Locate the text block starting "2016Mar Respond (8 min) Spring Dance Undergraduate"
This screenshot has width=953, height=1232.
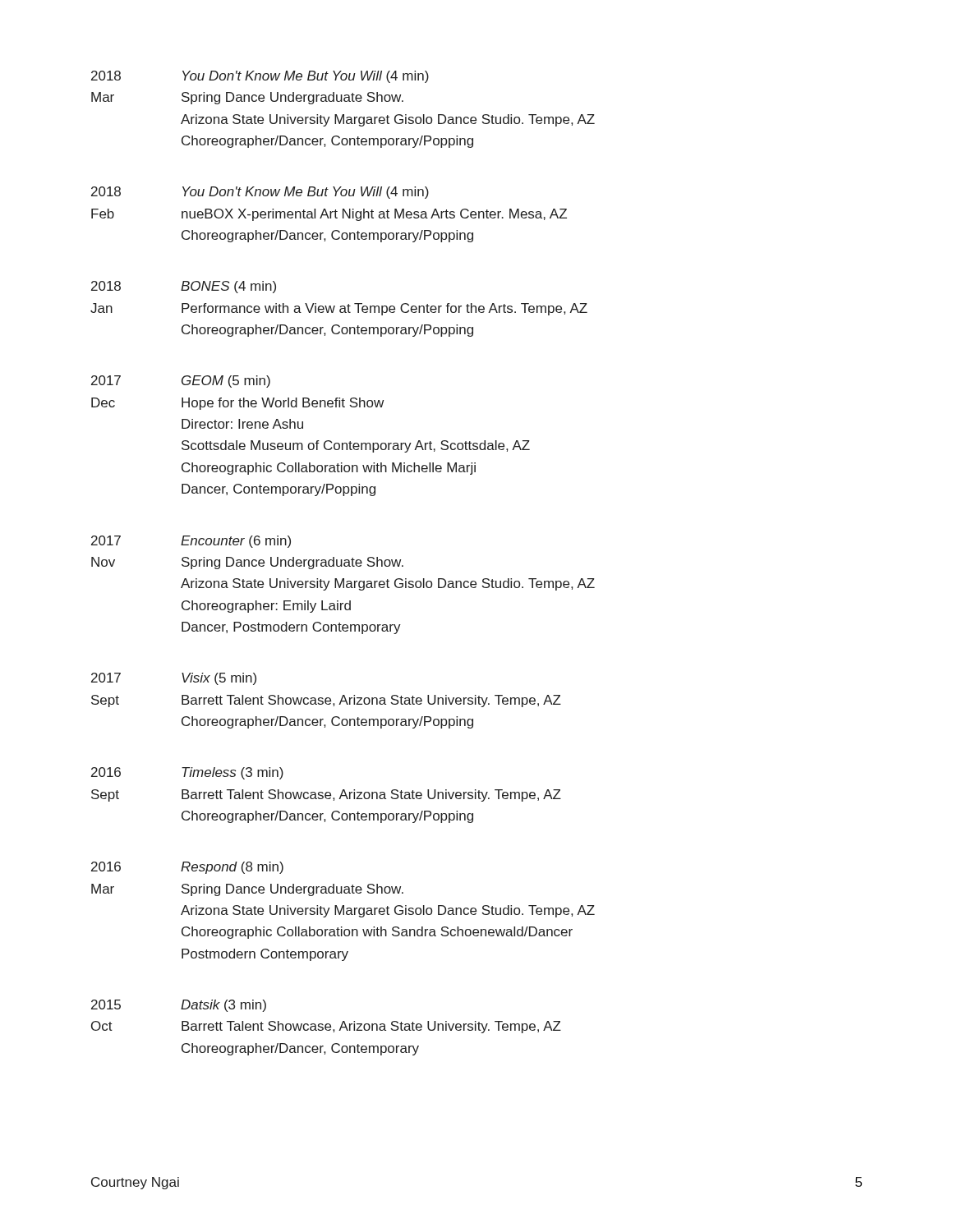coord(476,911)
